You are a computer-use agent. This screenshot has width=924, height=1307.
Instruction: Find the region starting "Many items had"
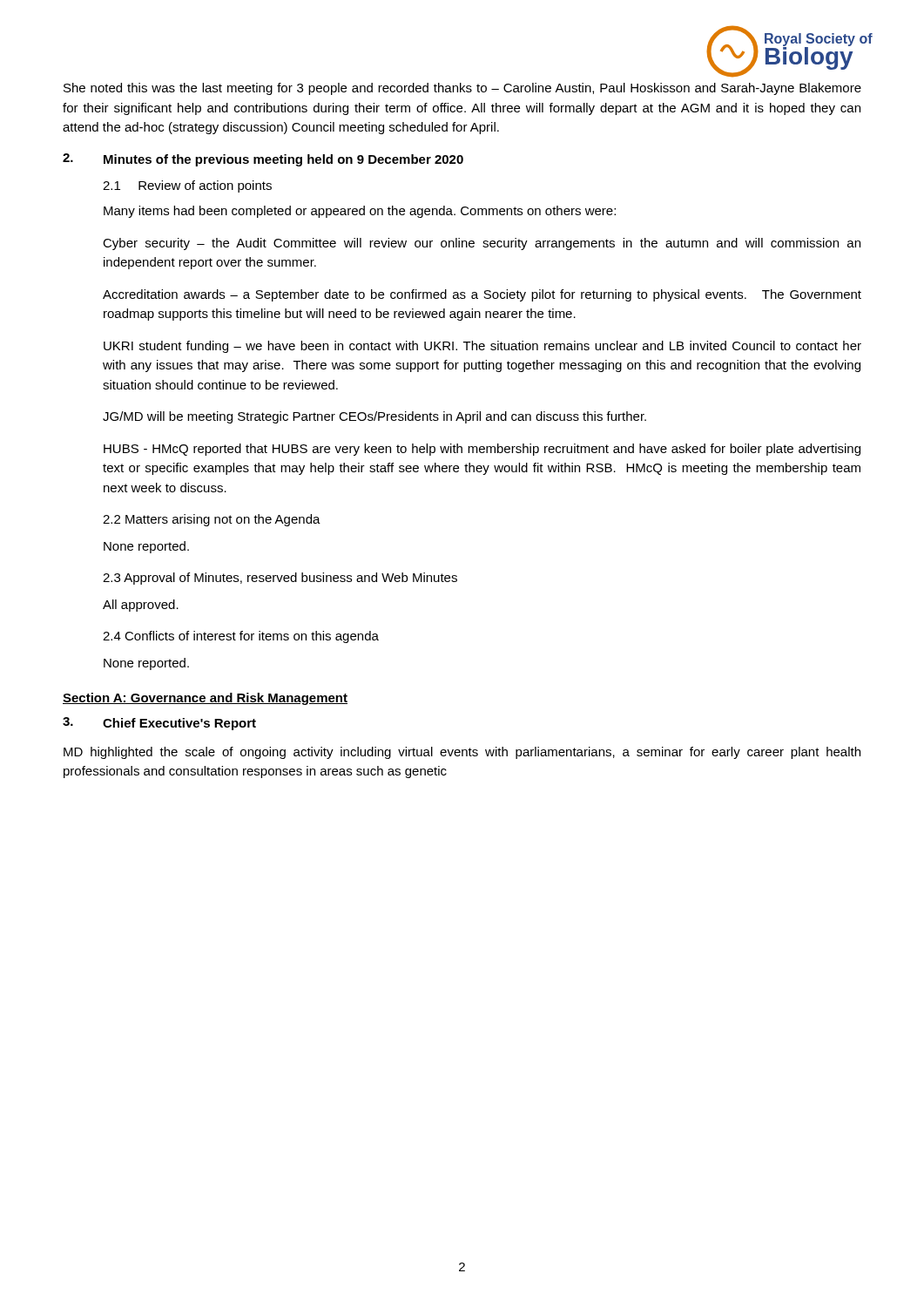coord(360,210)
